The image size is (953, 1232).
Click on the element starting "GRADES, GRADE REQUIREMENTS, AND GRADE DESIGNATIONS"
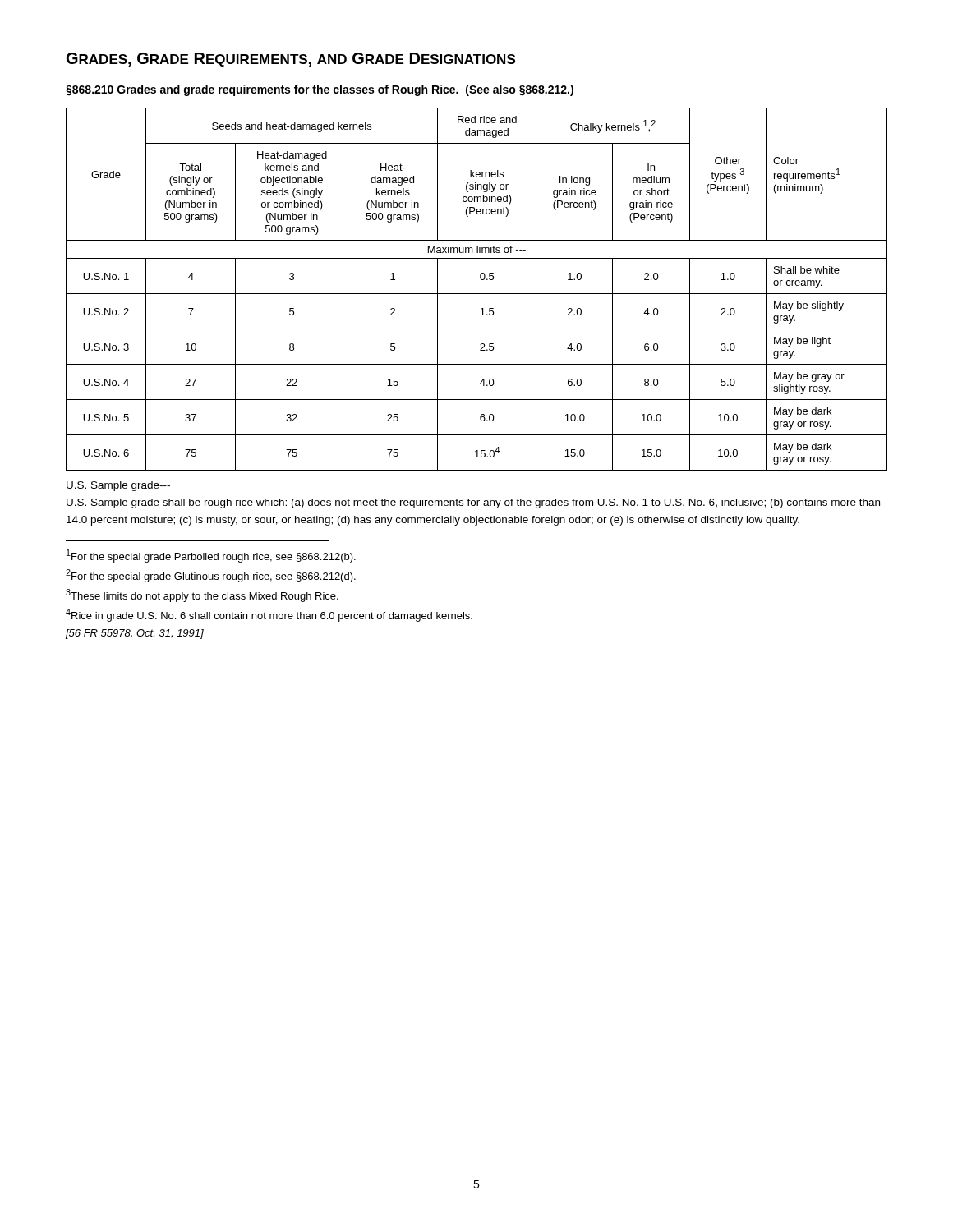click(291, 58)
